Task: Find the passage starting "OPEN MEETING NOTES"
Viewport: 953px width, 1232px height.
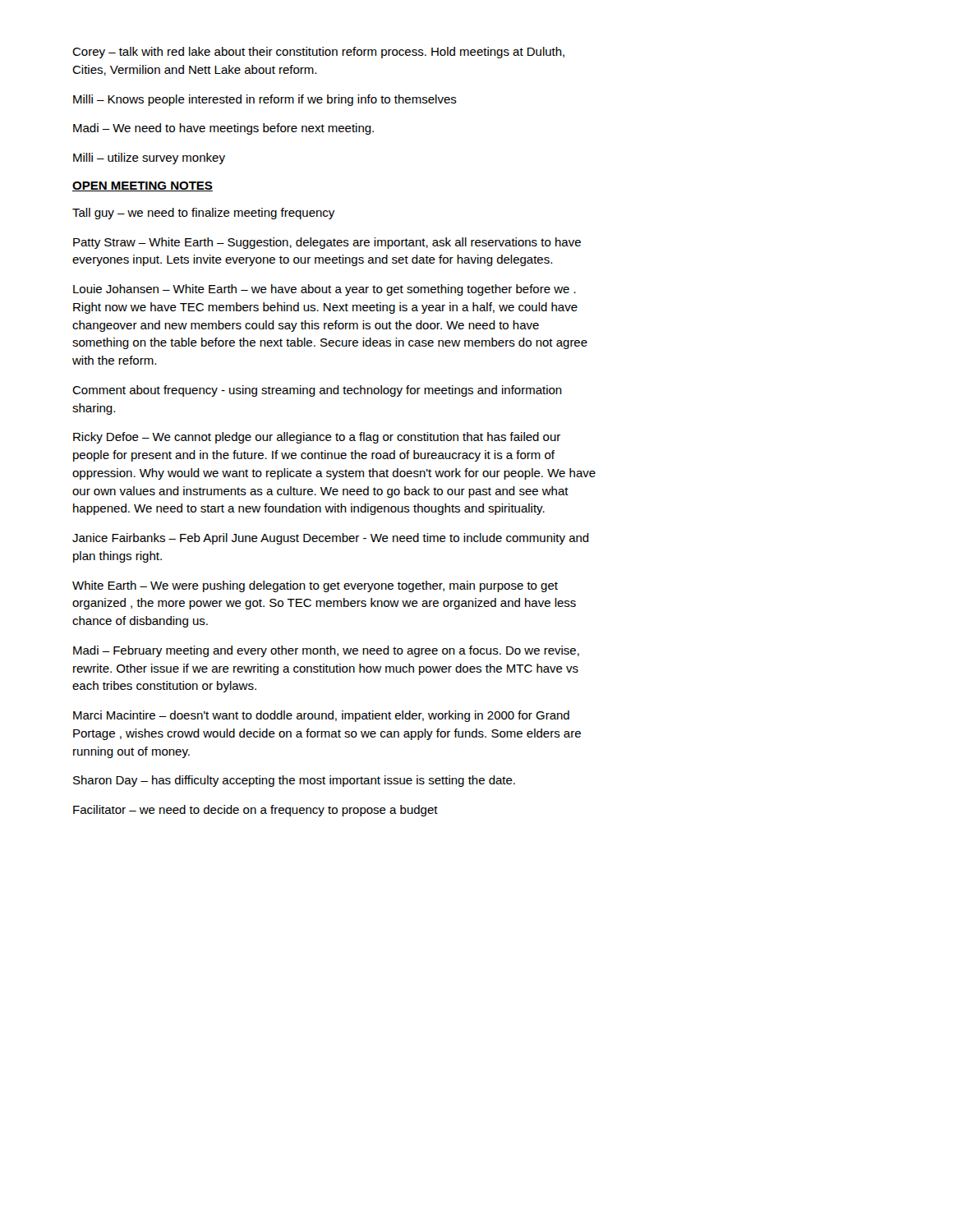Action: [143, 185]
